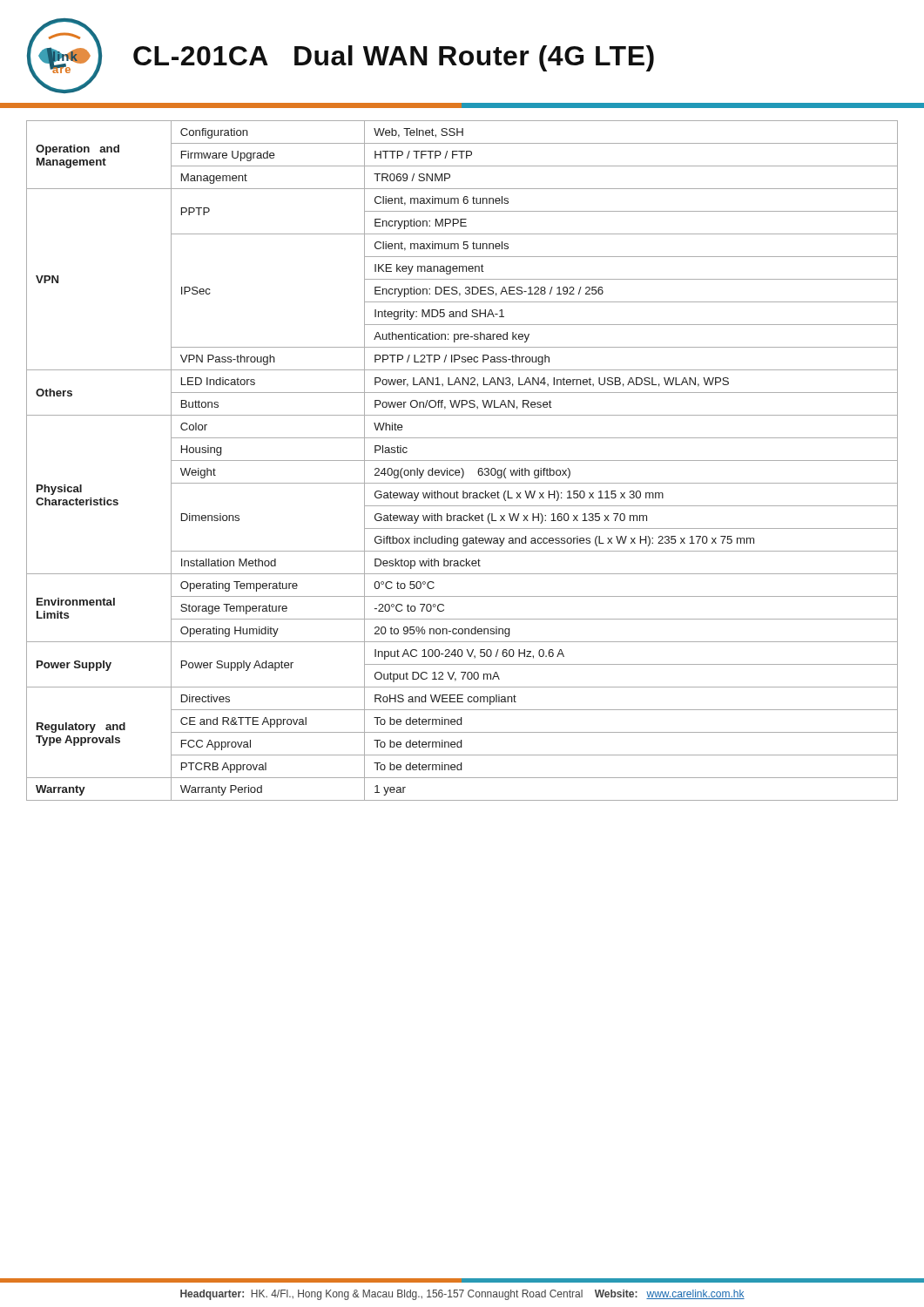Locate the table
The height and width of the screenshot is (1307, 924).
[462, 454]
